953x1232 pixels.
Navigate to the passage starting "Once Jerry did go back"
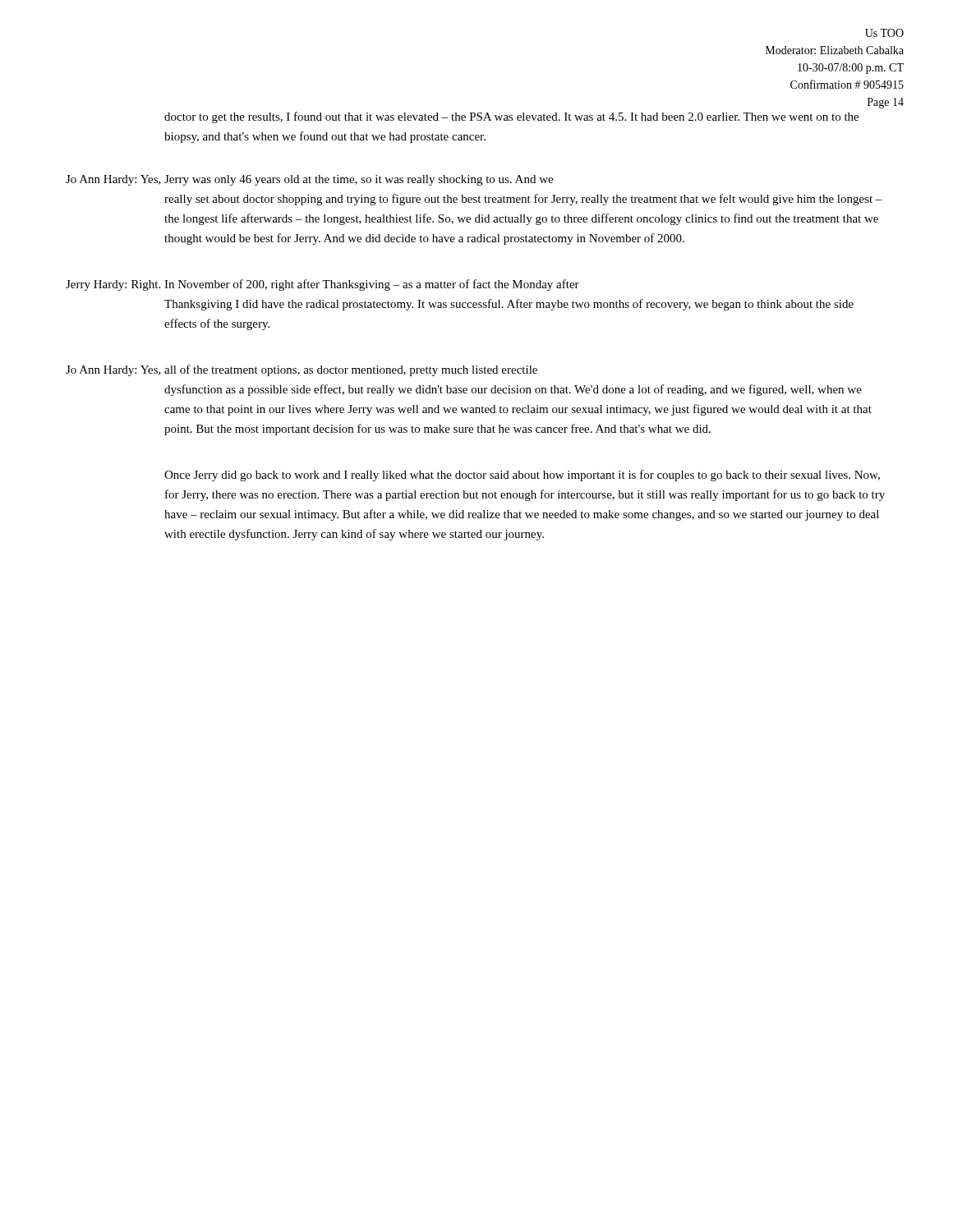[526, 504]
